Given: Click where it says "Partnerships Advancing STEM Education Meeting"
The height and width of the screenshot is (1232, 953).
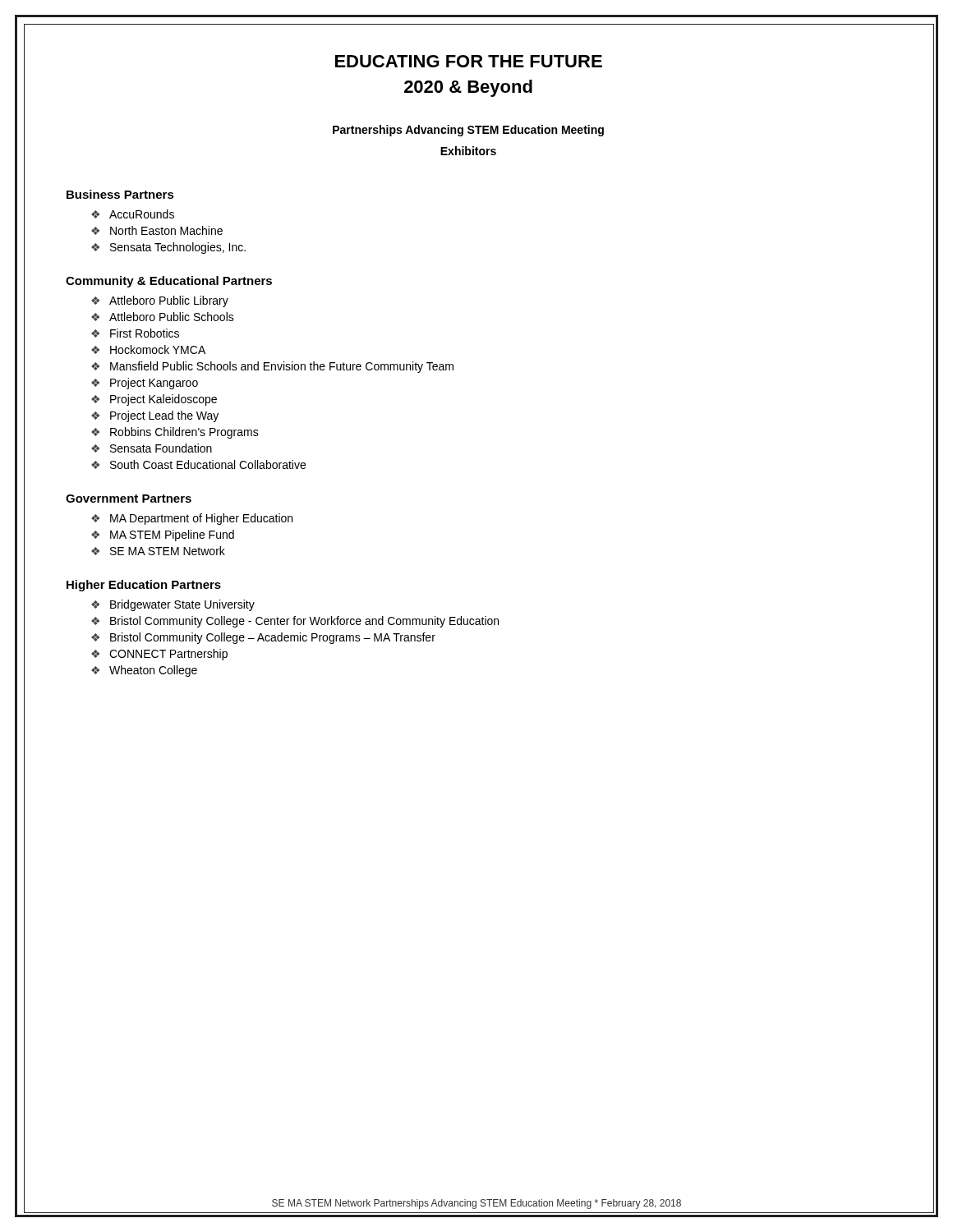Looking at the screenshot, I should (468, 129).
